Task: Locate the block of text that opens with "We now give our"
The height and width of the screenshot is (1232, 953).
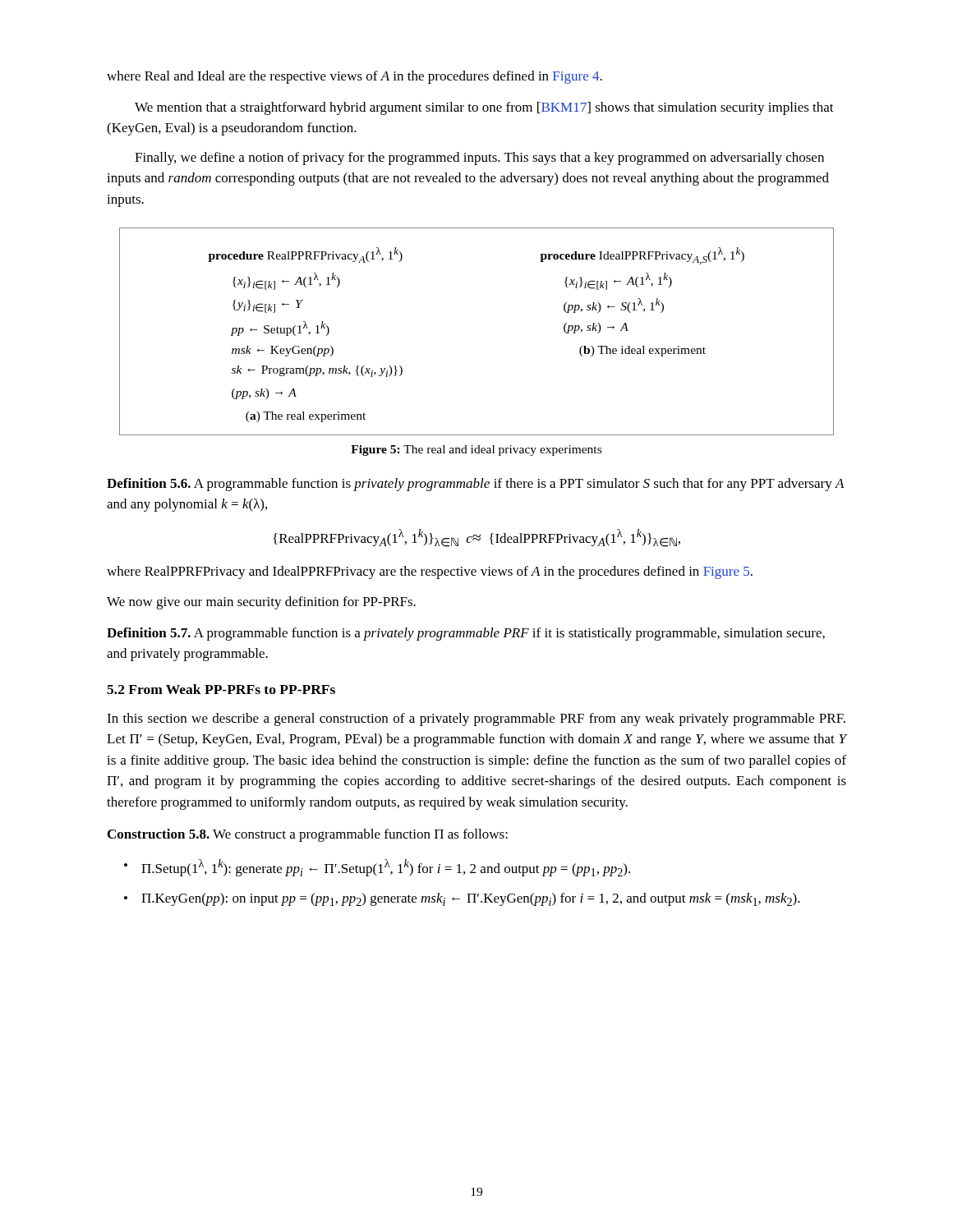Action: pos(262,602)
